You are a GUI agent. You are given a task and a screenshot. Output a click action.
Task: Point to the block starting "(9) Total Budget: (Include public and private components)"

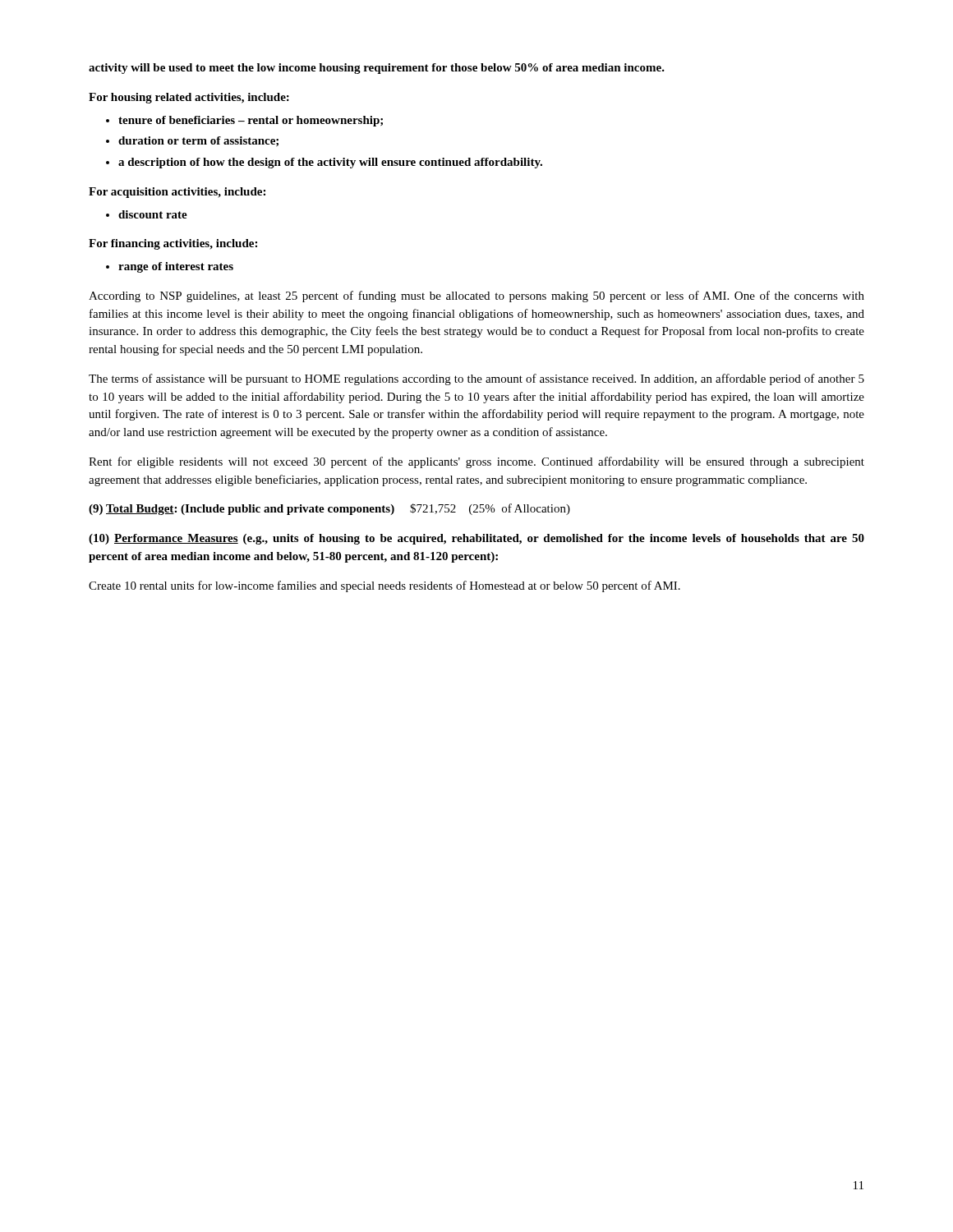[x=476, y=509]
